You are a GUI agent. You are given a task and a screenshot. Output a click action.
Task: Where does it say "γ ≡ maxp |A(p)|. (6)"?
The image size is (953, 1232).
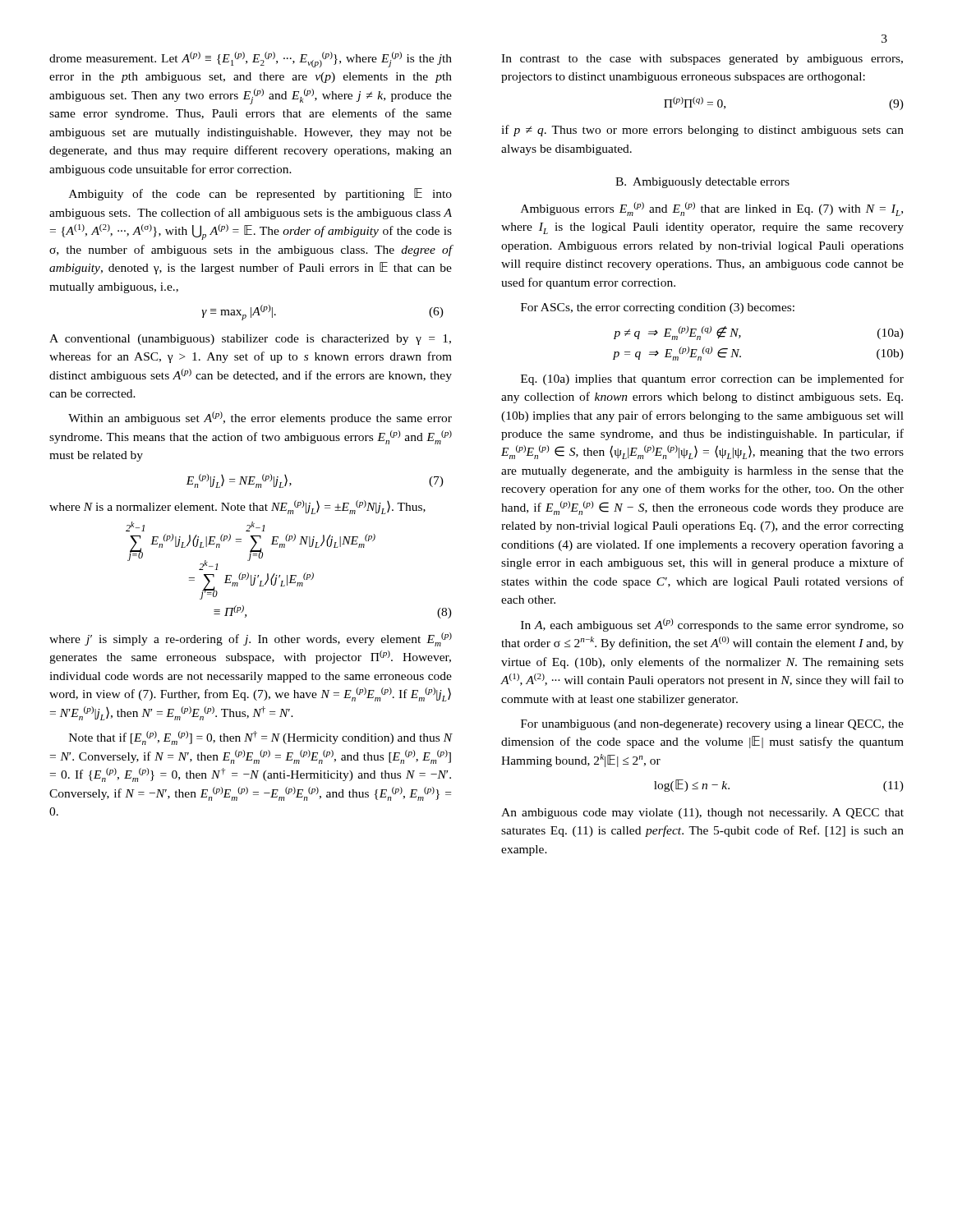click(x=233, y=313)
